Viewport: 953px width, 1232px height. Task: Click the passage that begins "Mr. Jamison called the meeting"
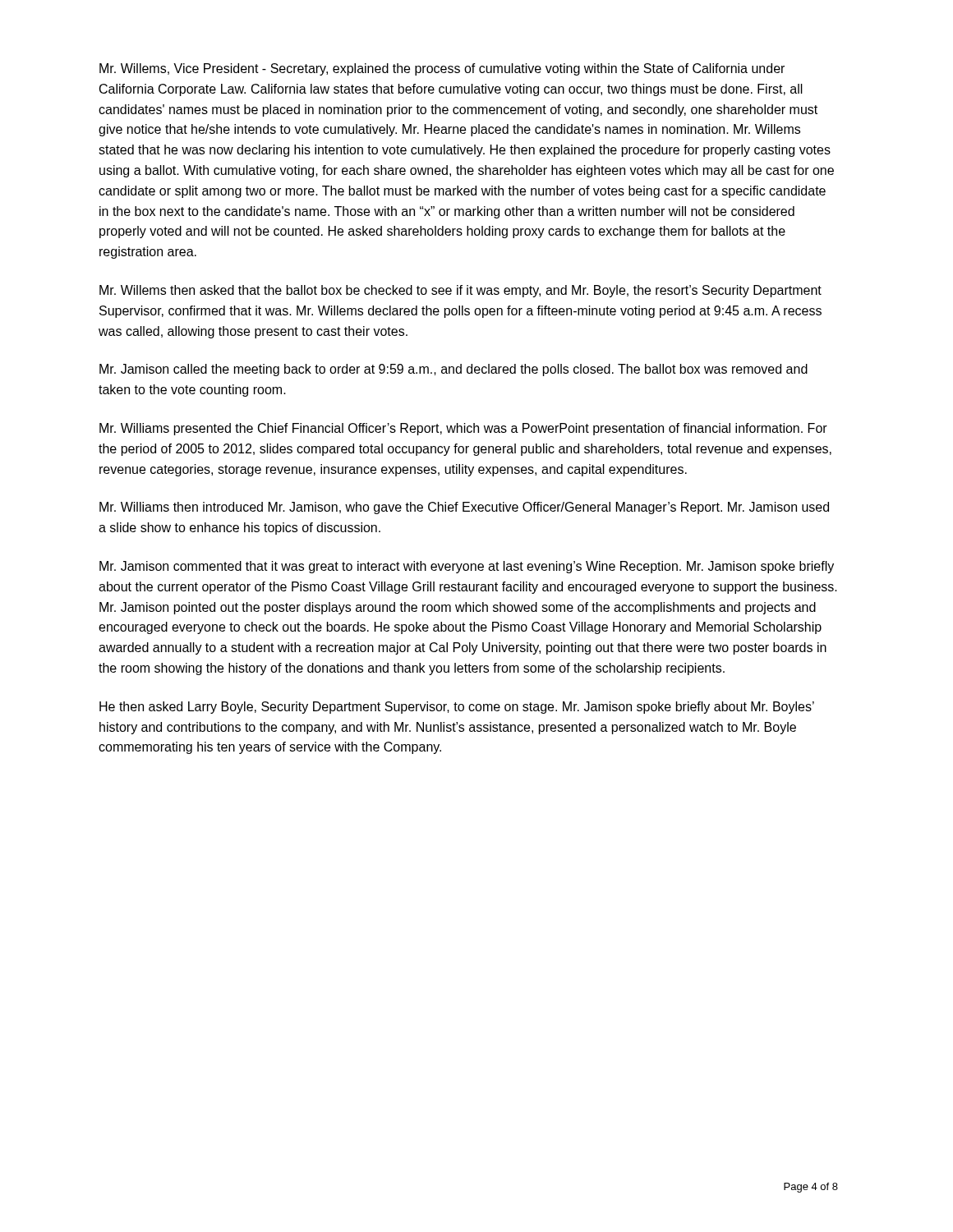(453, 380)
